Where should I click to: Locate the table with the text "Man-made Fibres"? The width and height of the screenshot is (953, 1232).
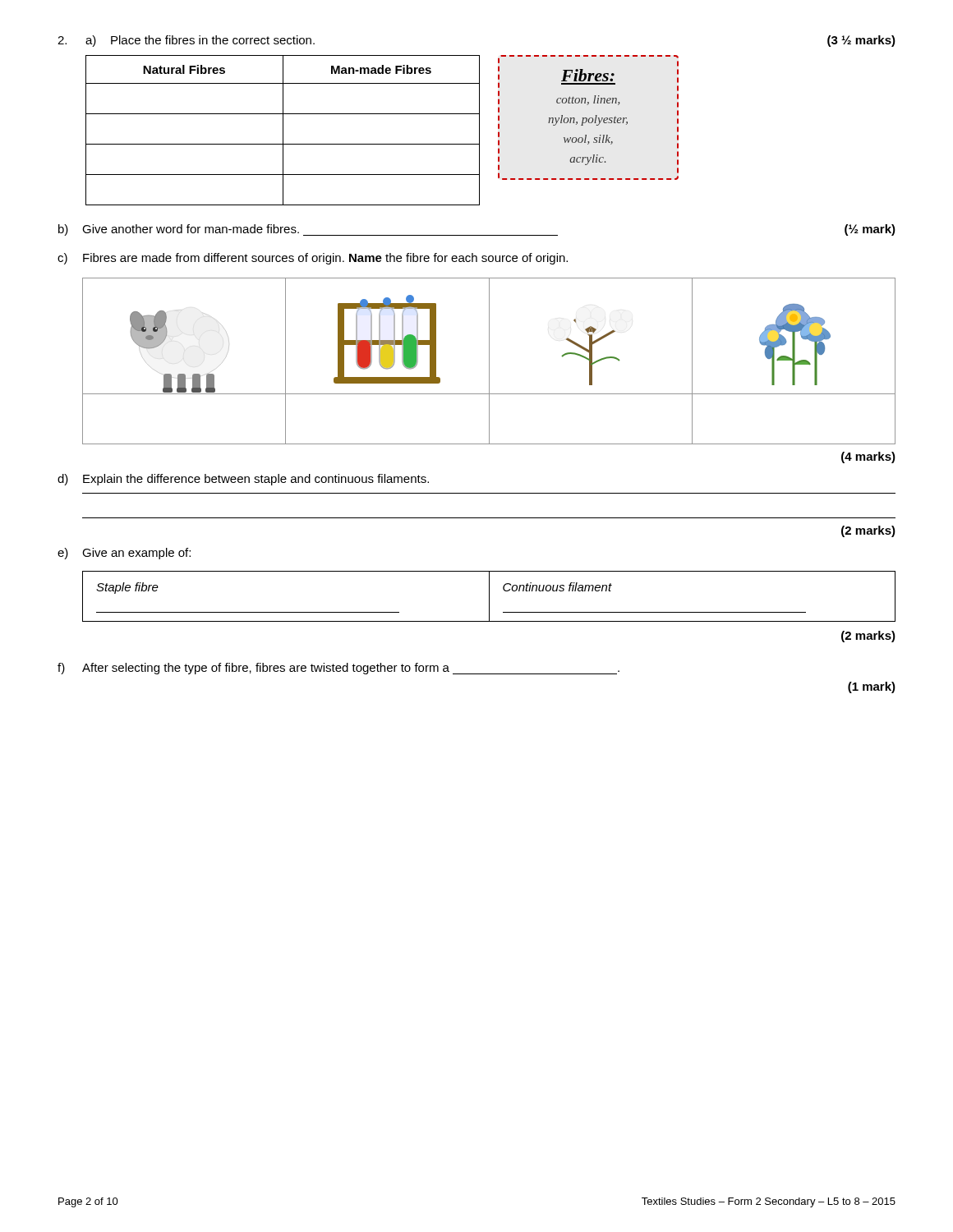[x=283, y=130]
